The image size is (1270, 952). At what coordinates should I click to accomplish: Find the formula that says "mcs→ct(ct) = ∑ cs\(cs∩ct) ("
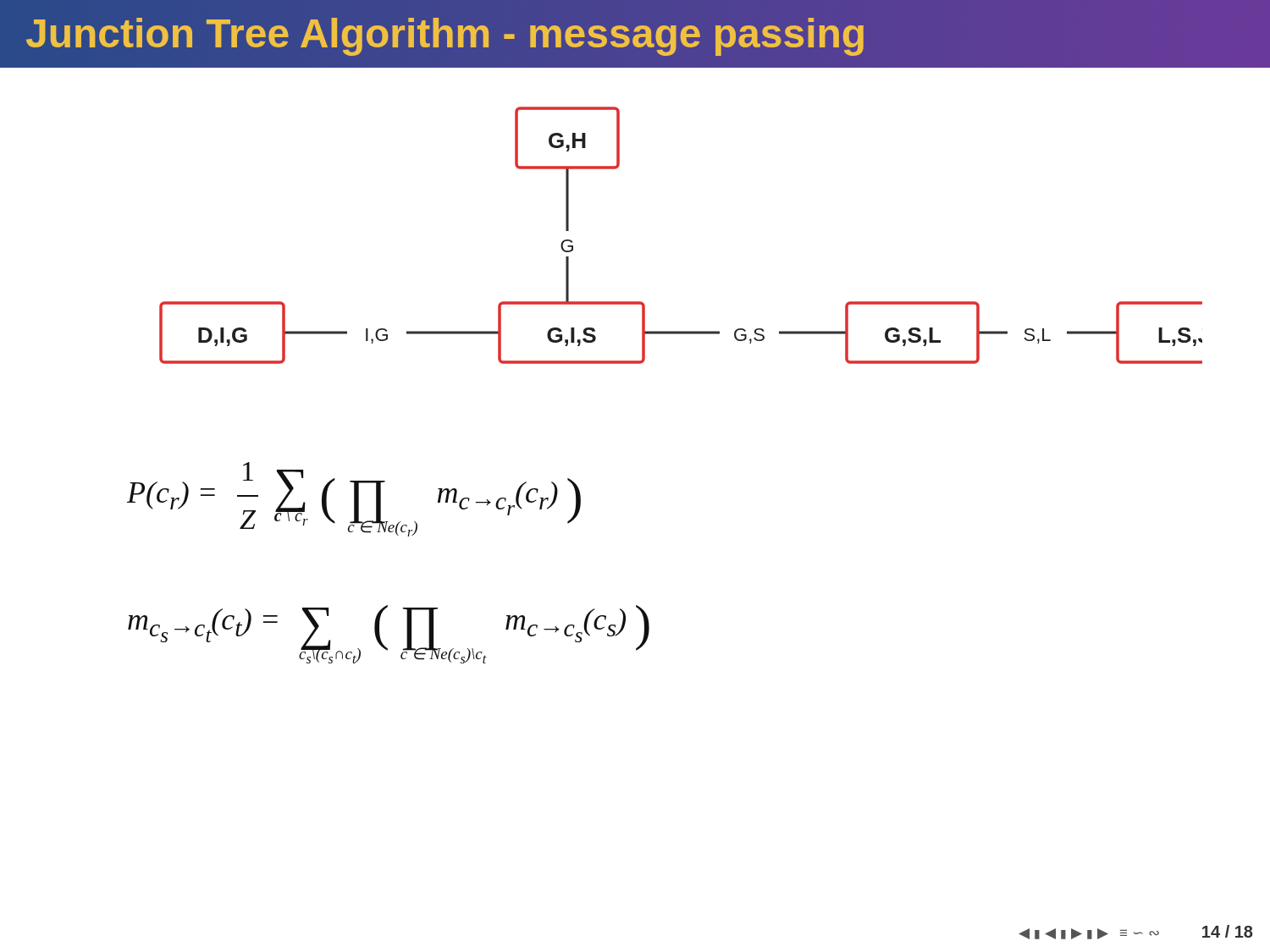[389, 623]
